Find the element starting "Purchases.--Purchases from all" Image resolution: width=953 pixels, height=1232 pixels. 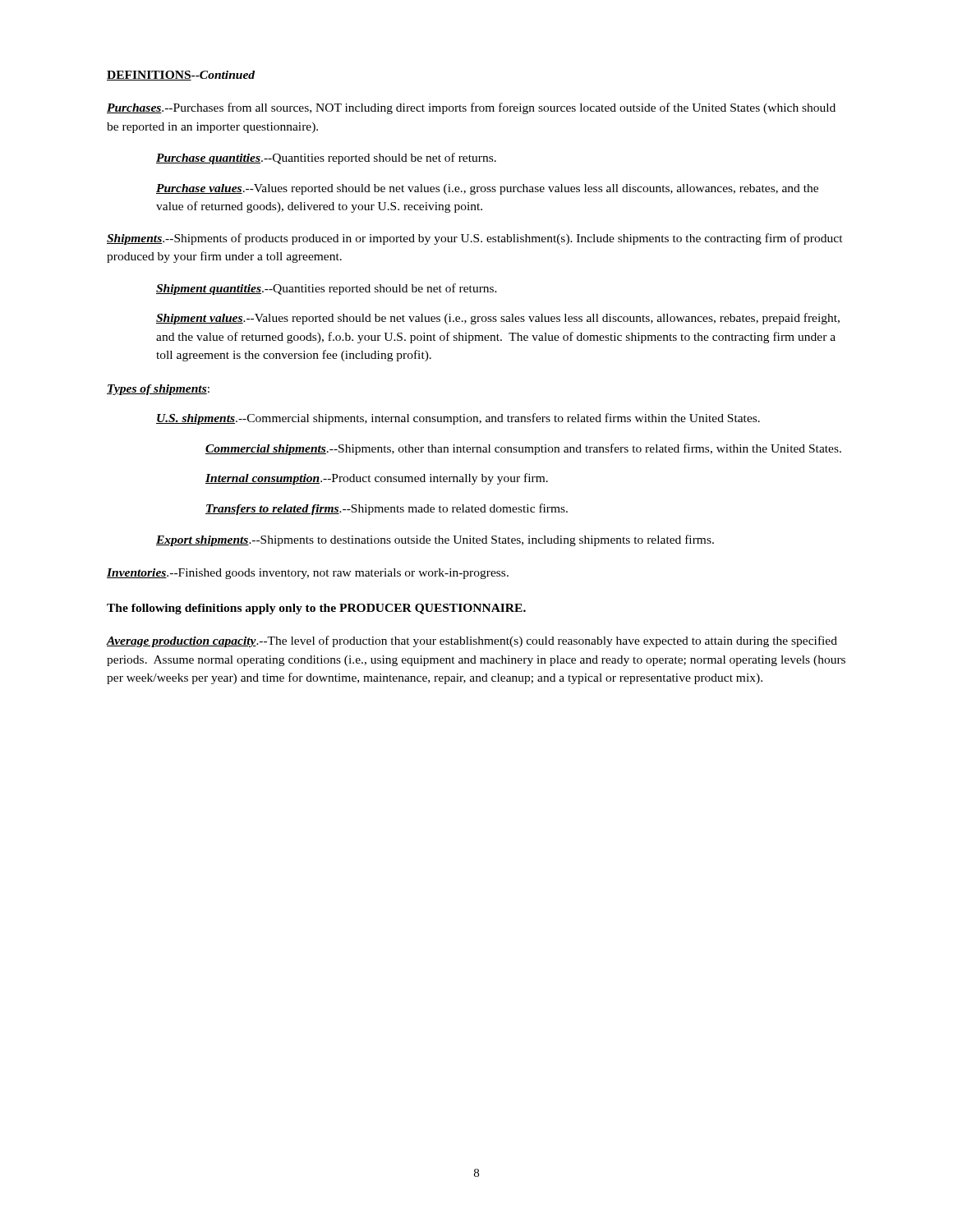(x=471, y=117)
